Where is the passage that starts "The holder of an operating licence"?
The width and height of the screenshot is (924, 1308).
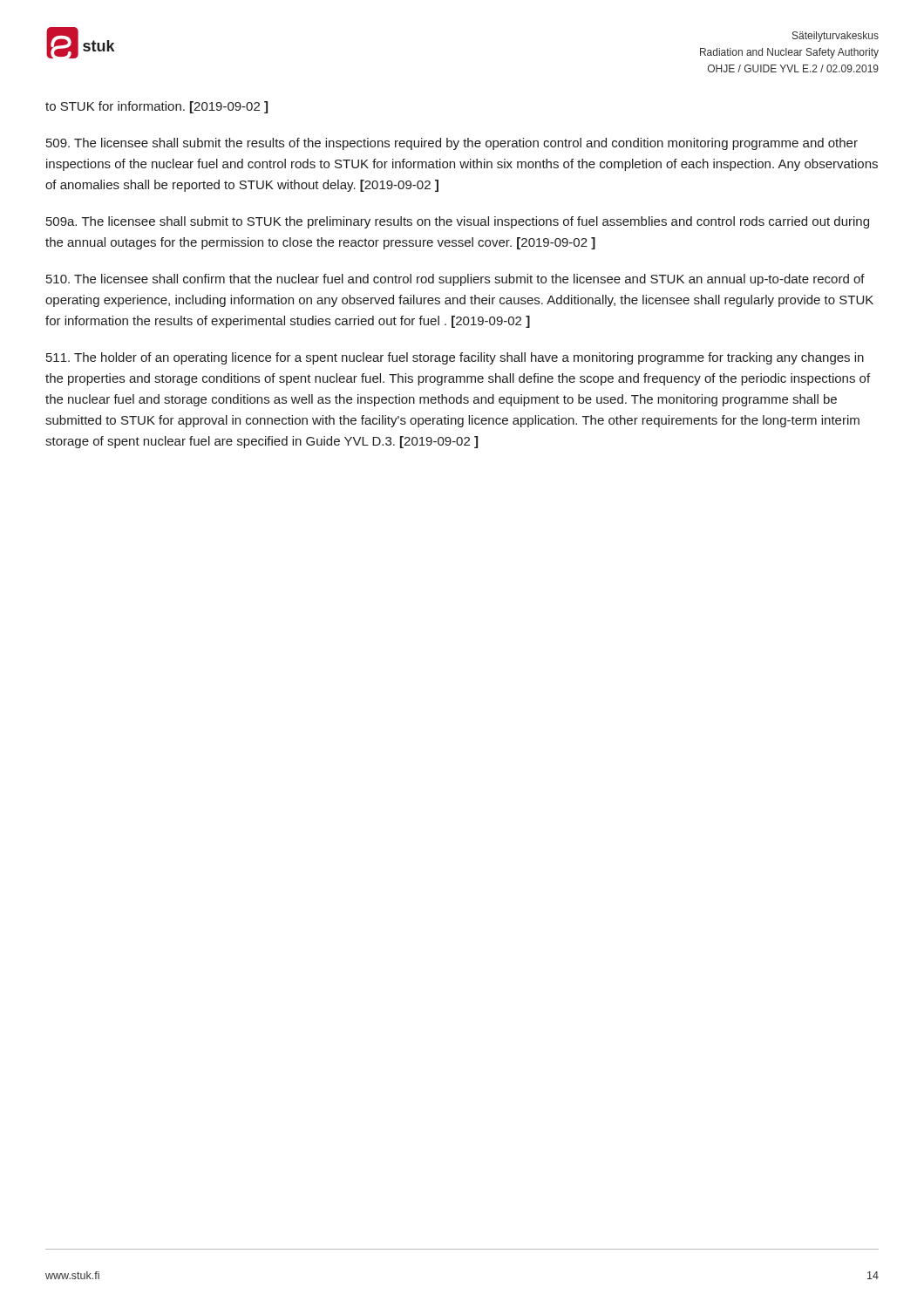(x=458, y=399)
